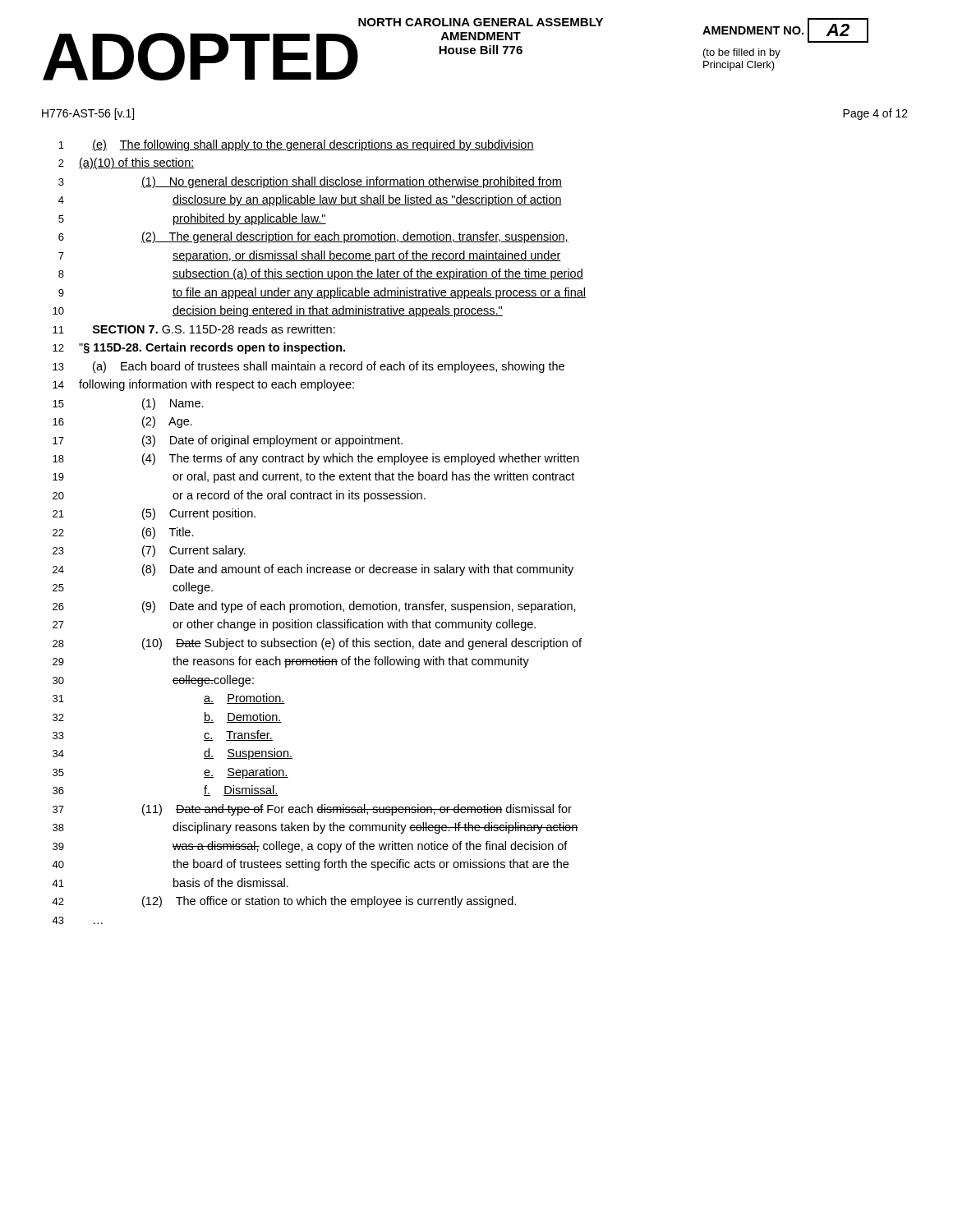Find the region starting "17 (3) Date of original"
The width and height of the screenshot is (953, 1232).
pos(228,441)
